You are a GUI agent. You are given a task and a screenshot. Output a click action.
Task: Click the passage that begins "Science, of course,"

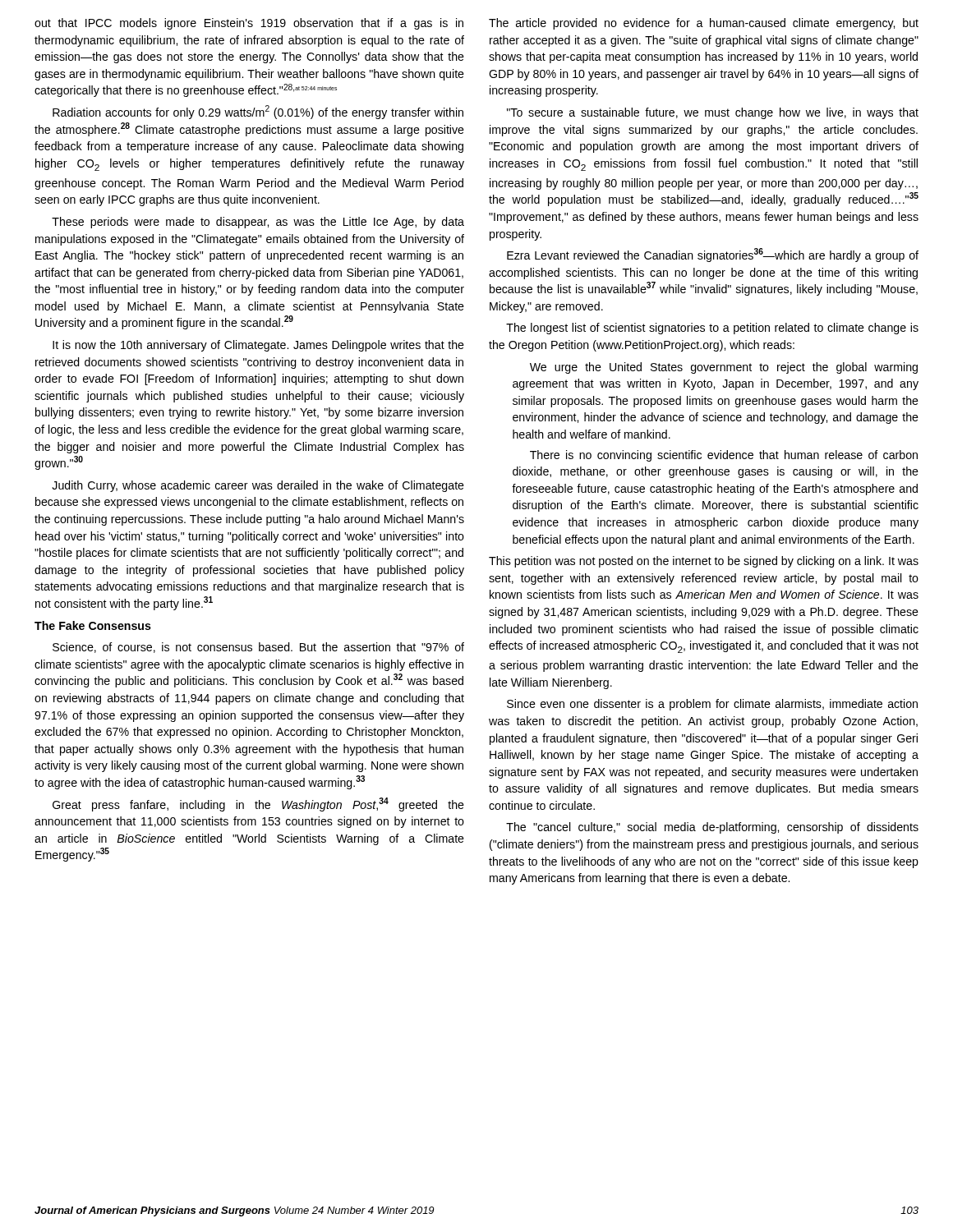pos(249,715)
